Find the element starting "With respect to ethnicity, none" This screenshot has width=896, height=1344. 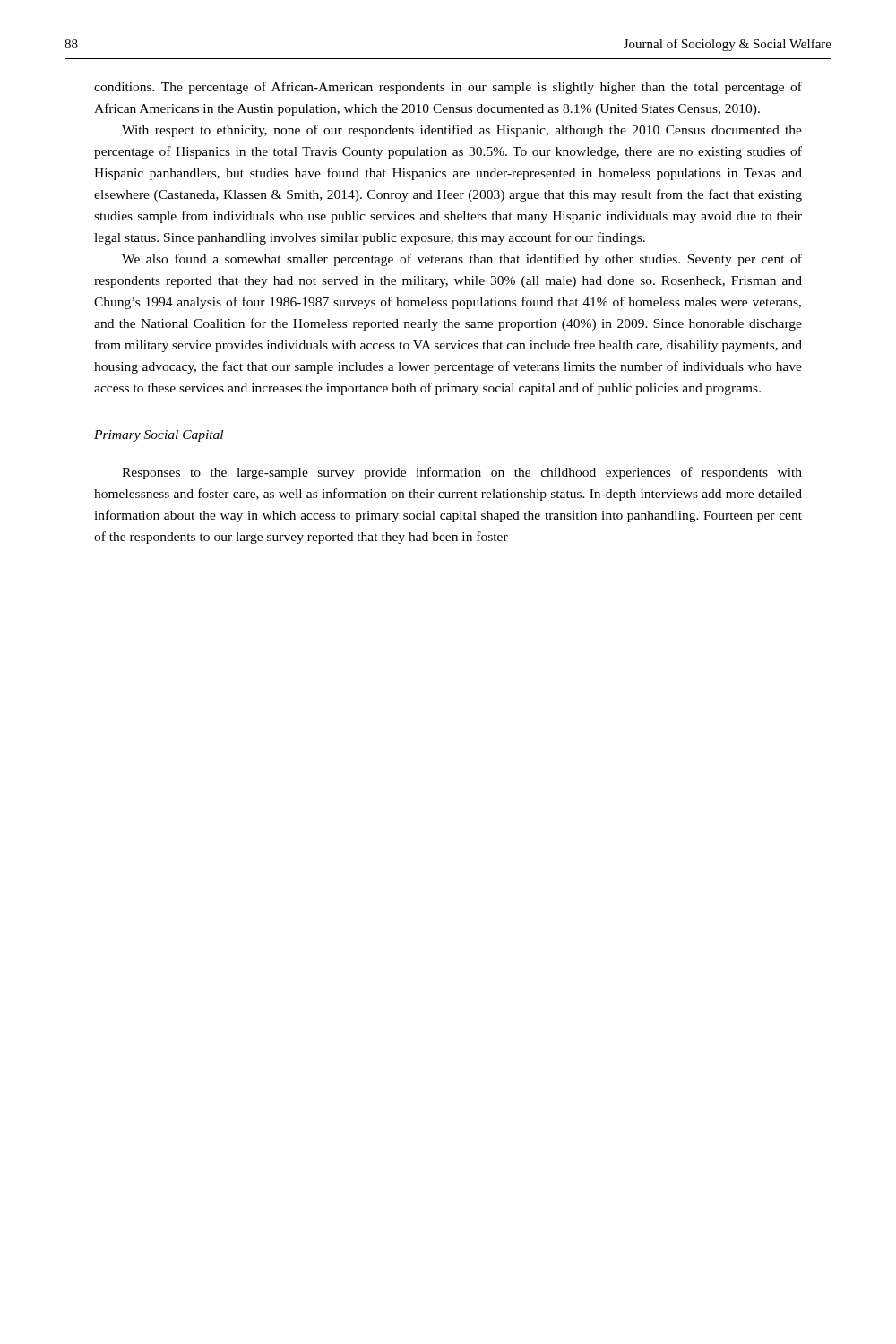448,184
